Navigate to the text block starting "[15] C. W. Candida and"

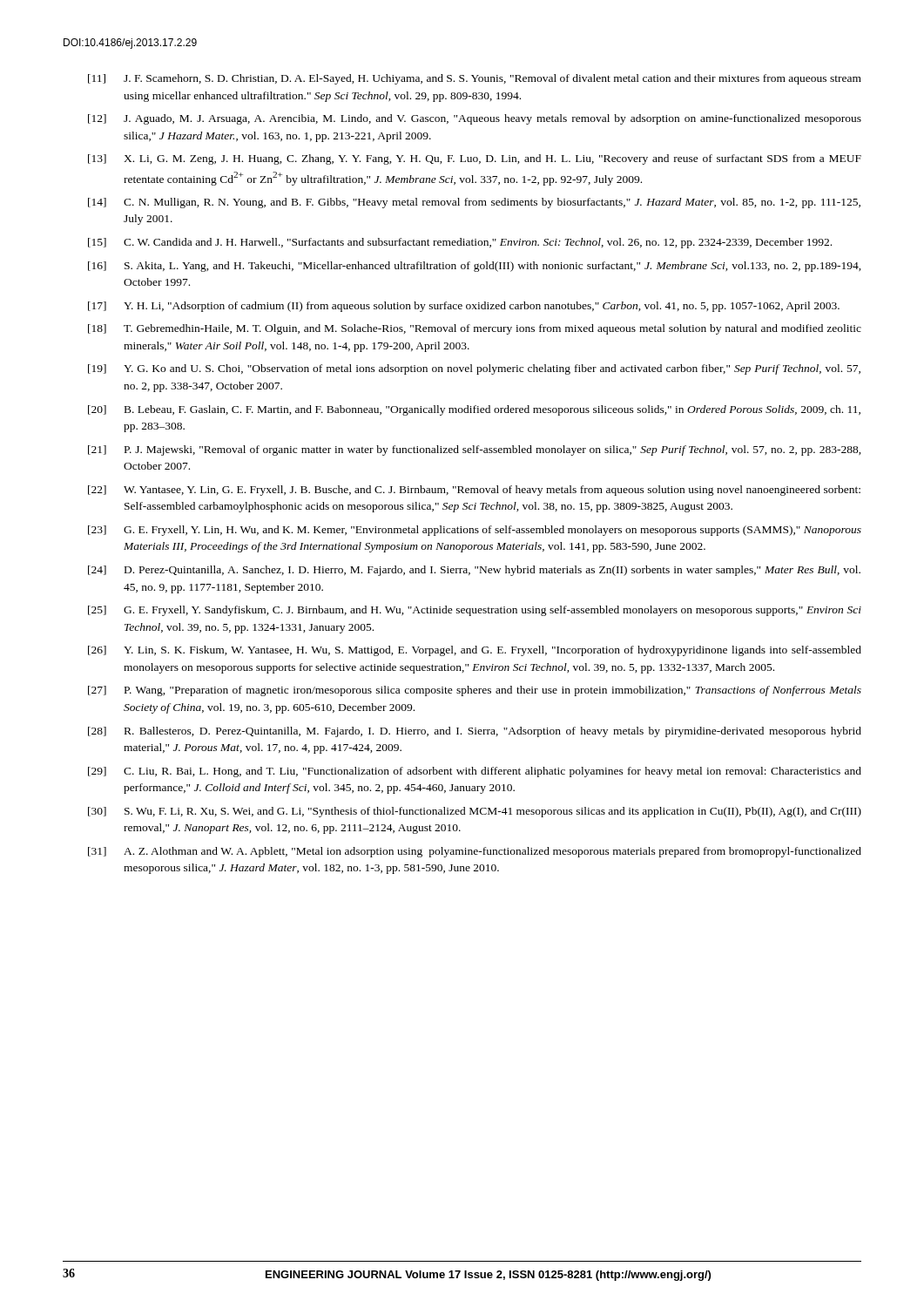[474, 242]
